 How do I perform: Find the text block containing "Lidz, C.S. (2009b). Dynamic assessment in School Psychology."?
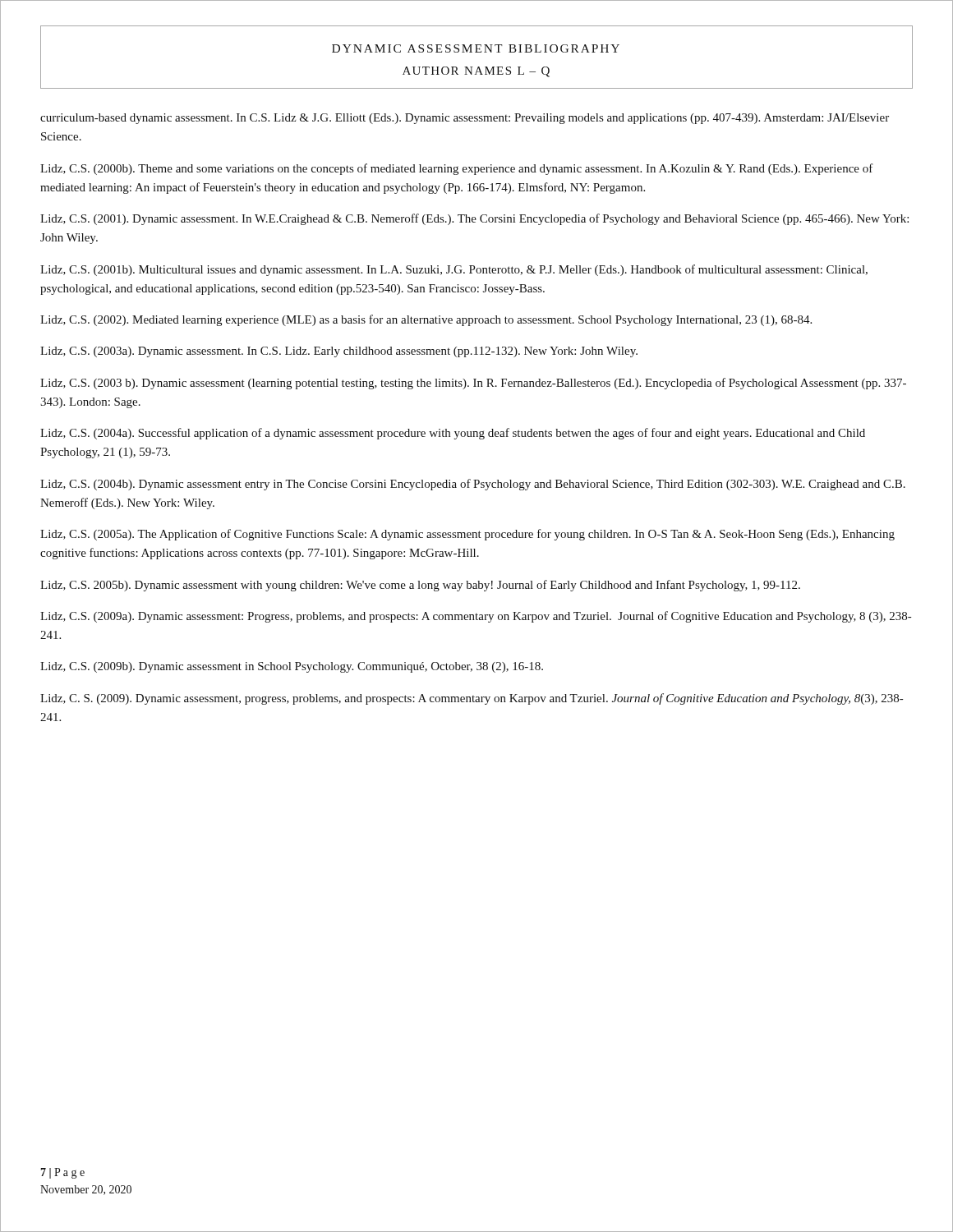tap(292, 666)
